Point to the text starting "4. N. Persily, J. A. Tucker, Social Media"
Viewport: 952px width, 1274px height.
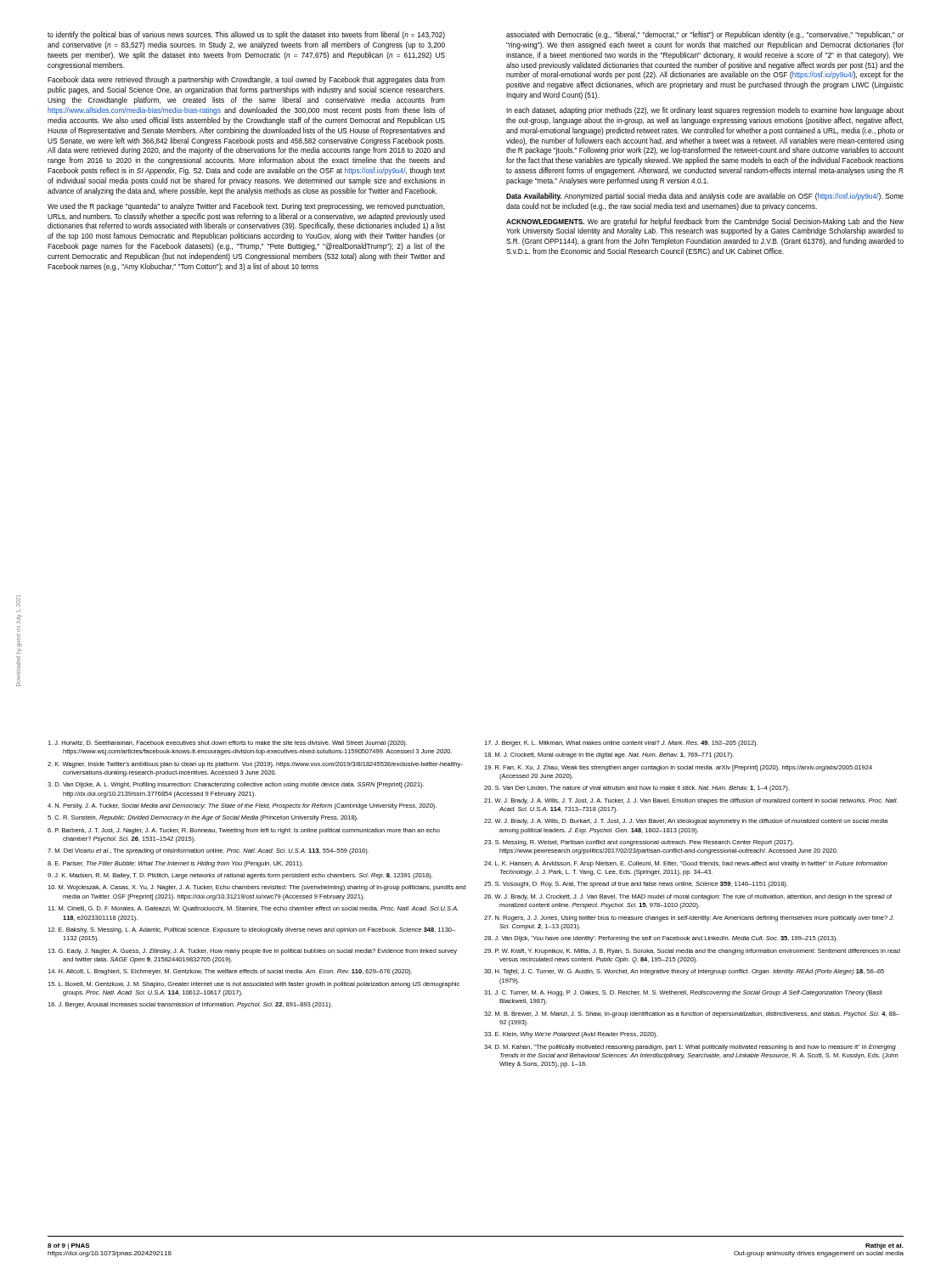[242, 806]
